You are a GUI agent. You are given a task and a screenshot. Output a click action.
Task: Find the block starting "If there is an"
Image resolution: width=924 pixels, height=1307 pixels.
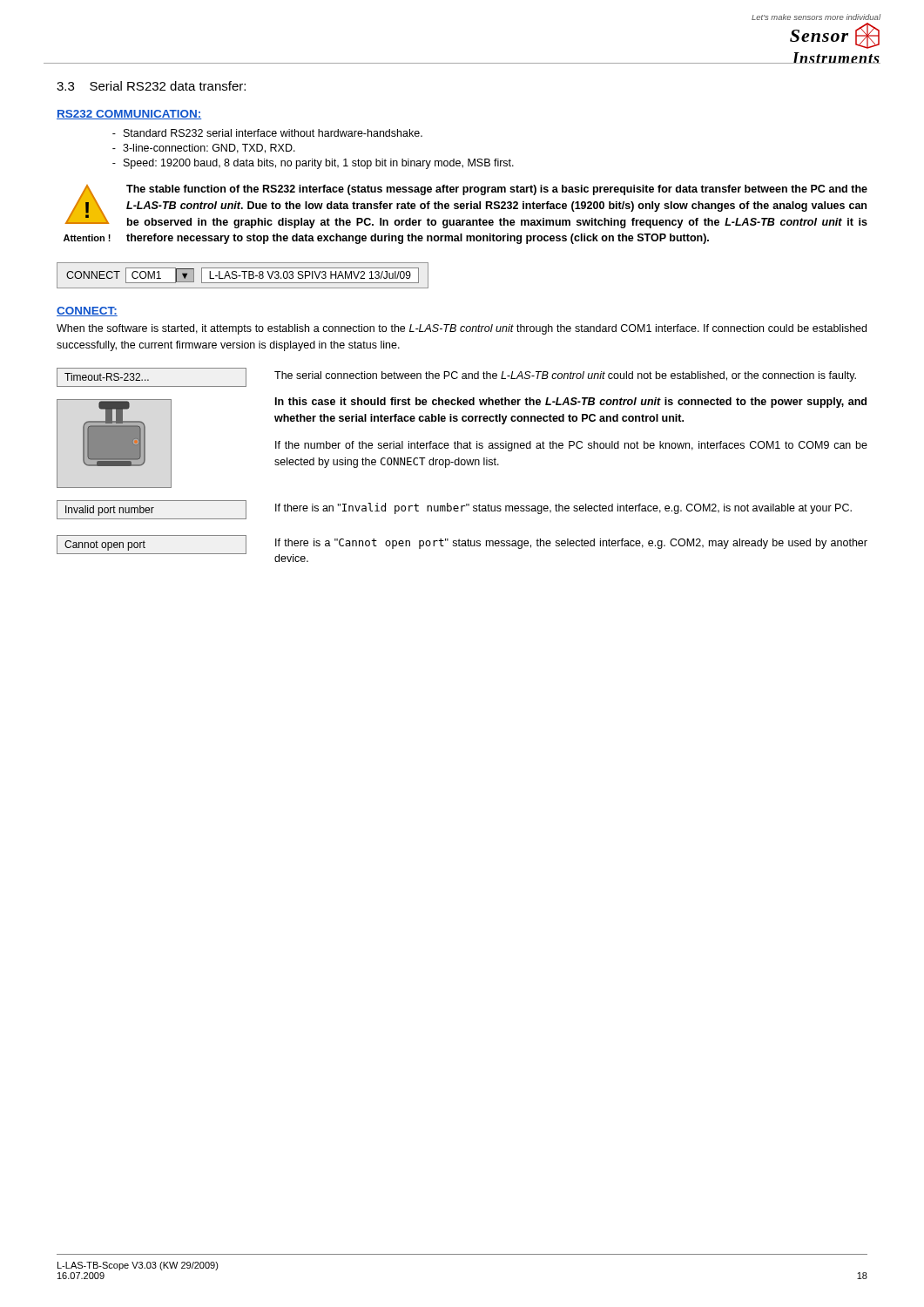[x=563, y=507]
